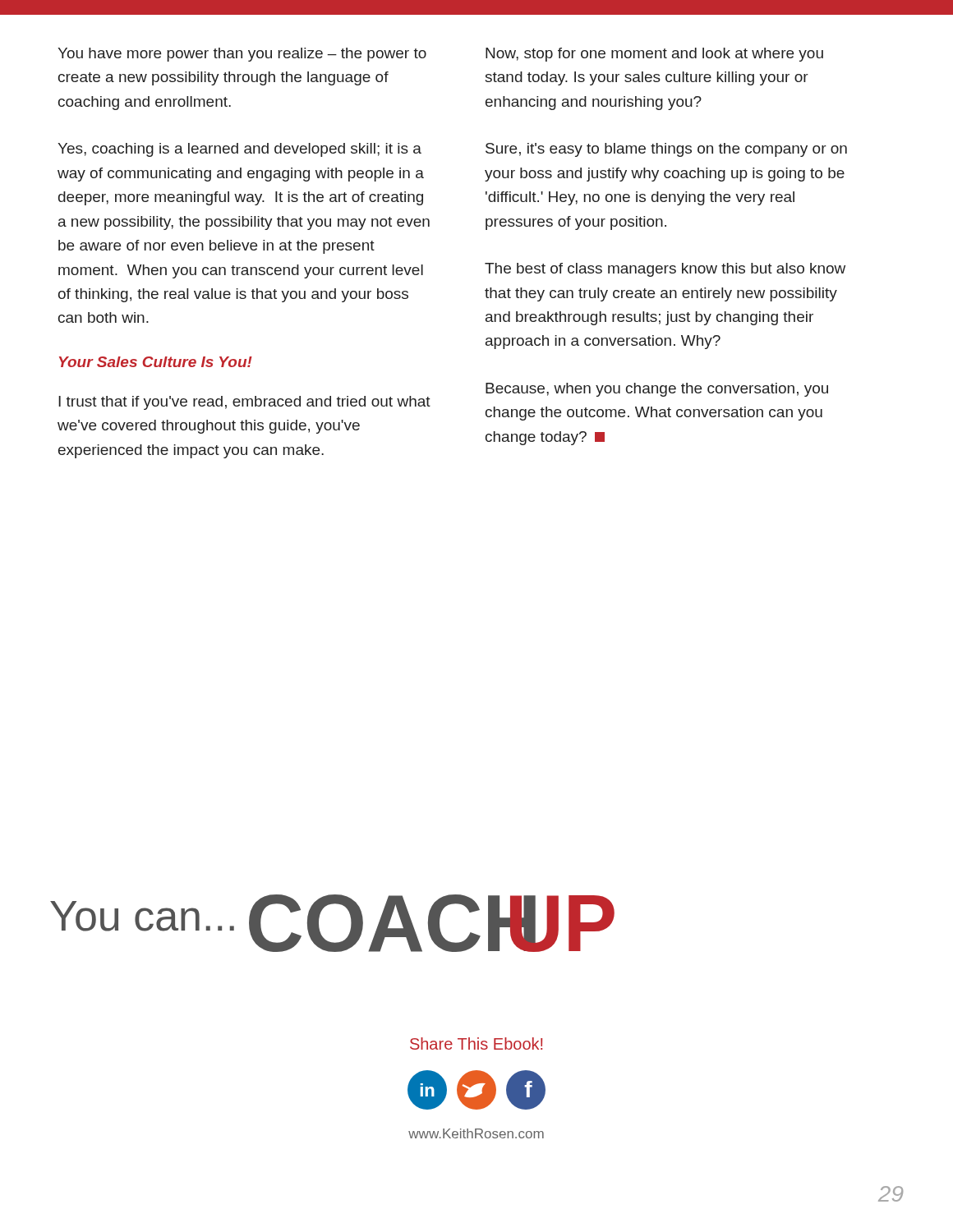Find the illustration

tap(476, 1092)
